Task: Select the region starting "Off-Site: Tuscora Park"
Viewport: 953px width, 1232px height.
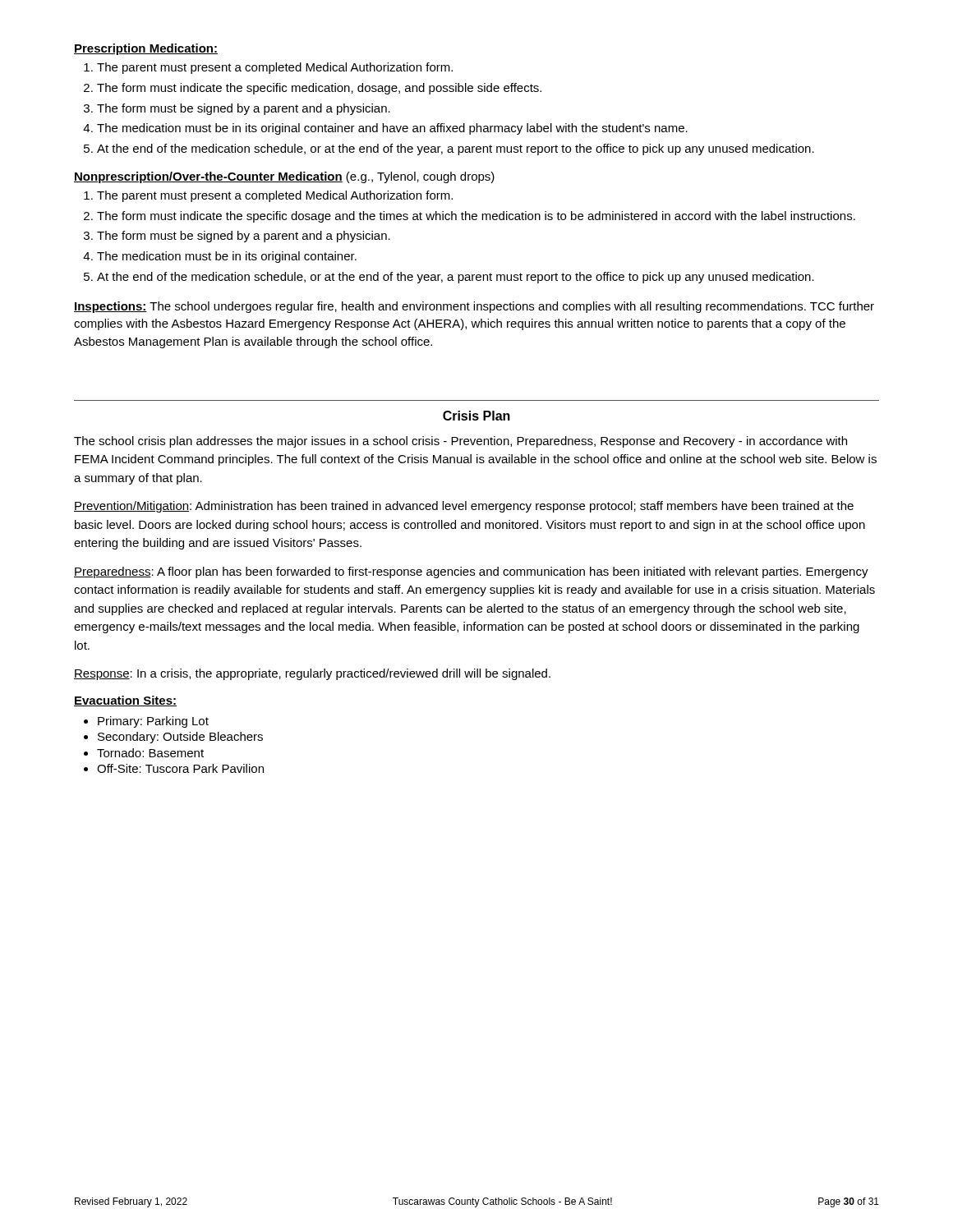Action: [174, 768]
